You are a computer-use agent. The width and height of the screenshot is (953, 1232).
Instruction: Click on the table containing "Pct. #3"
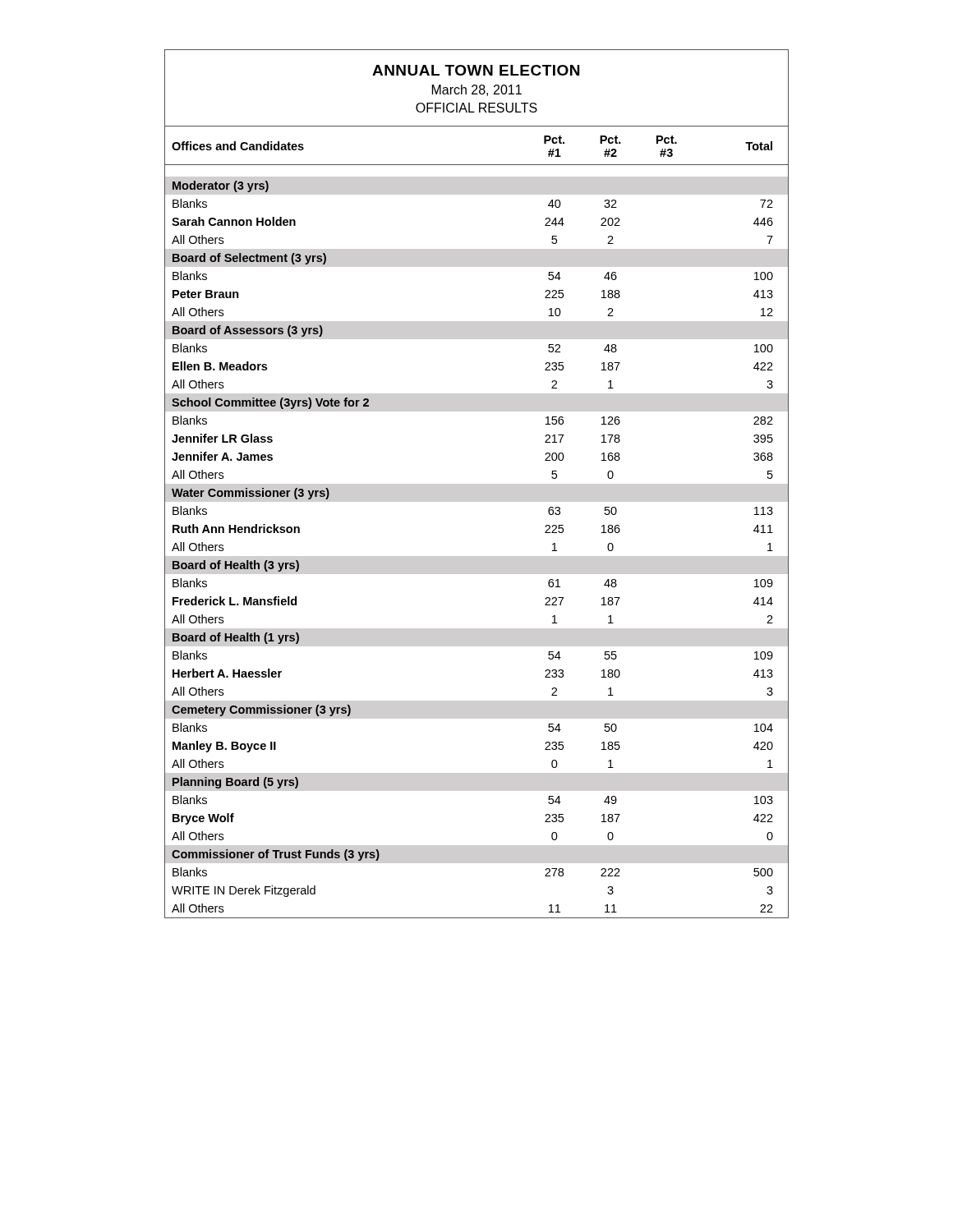pyautogui.click(x=476, y=522)
